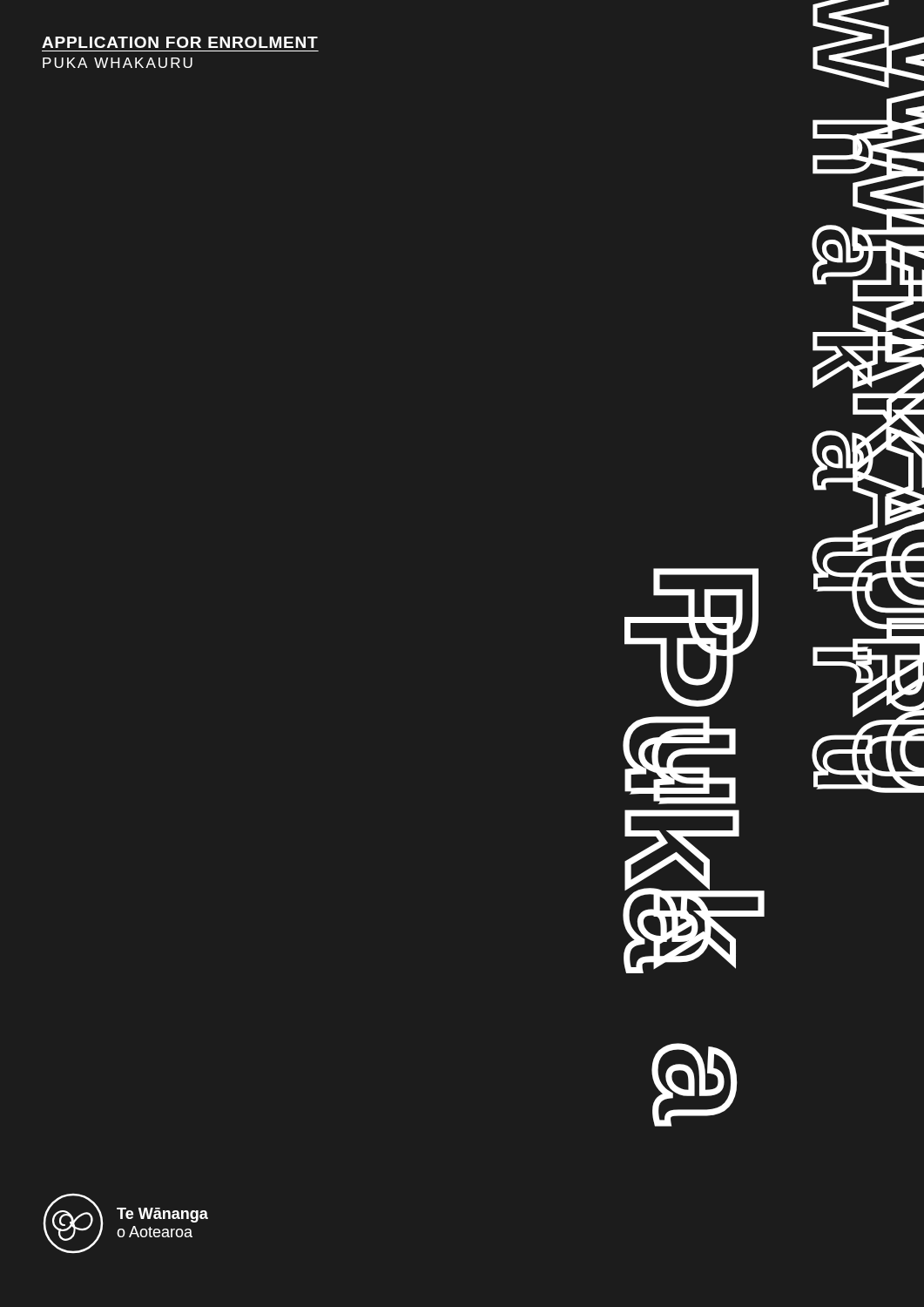924x1307 pixels.
Task: Find the logo
Action: point(125,1223)
